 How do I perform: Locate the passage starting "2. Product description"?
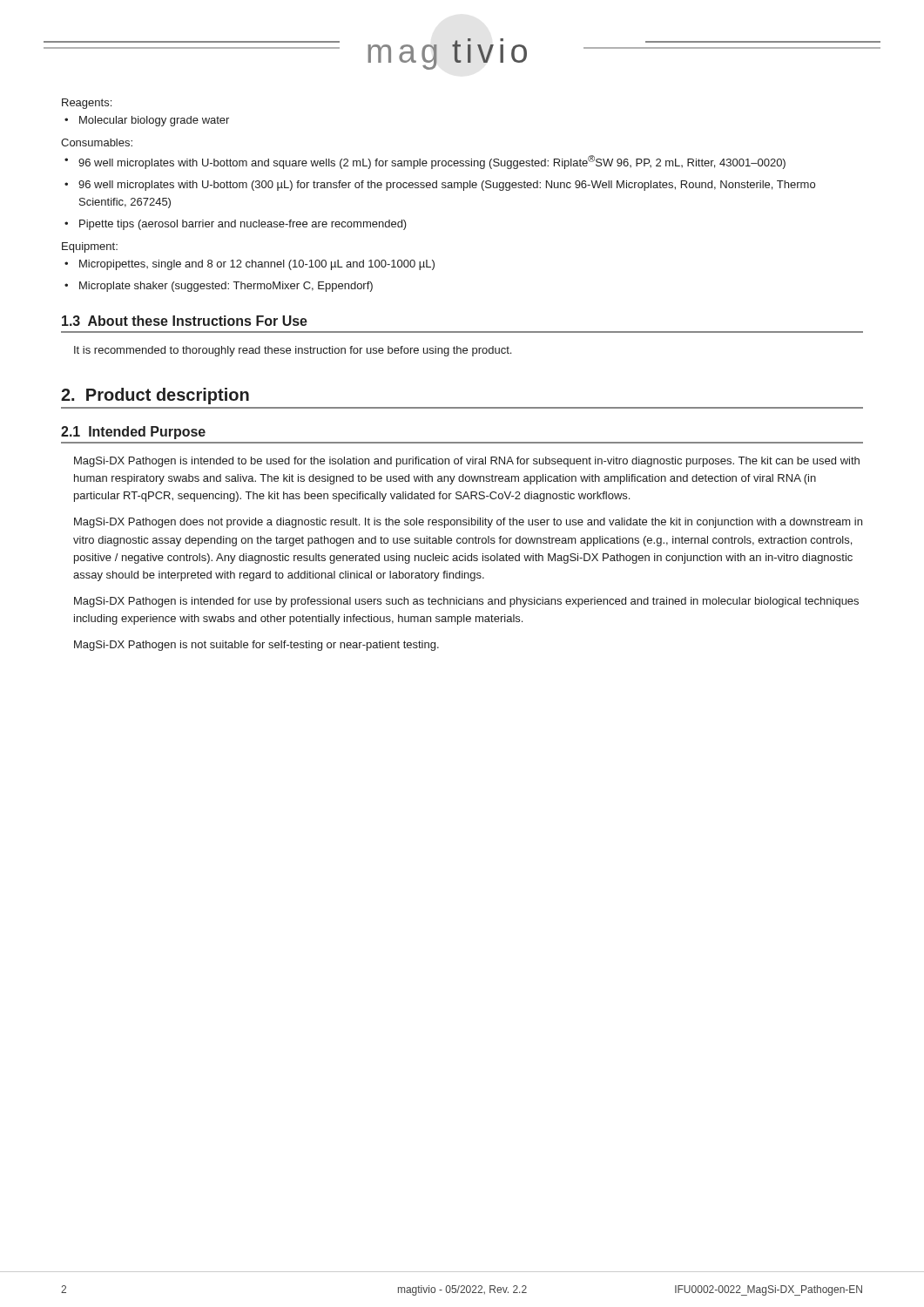coord(155,395)
